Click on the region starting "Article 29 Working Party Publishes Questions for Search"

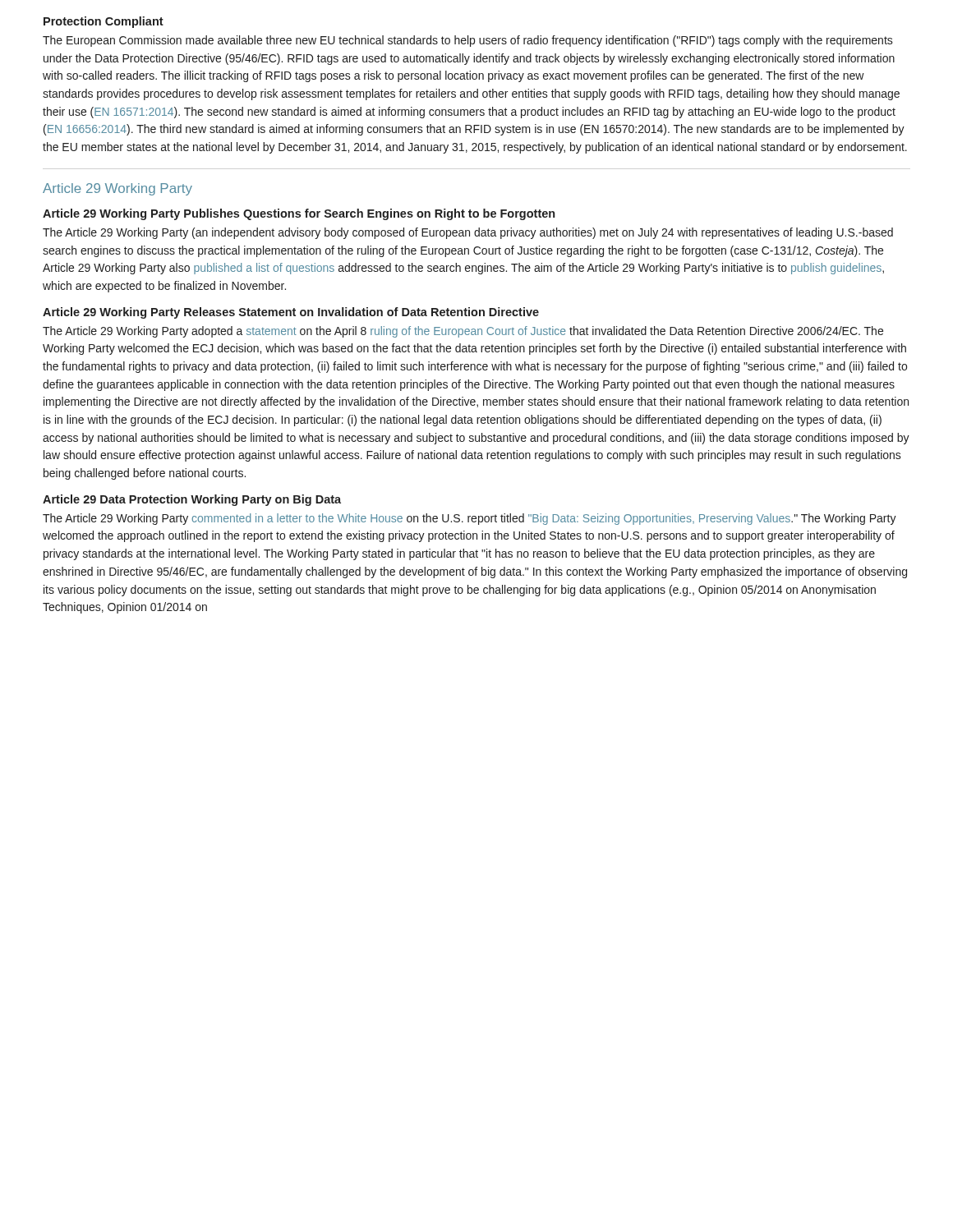pos(299,213)
